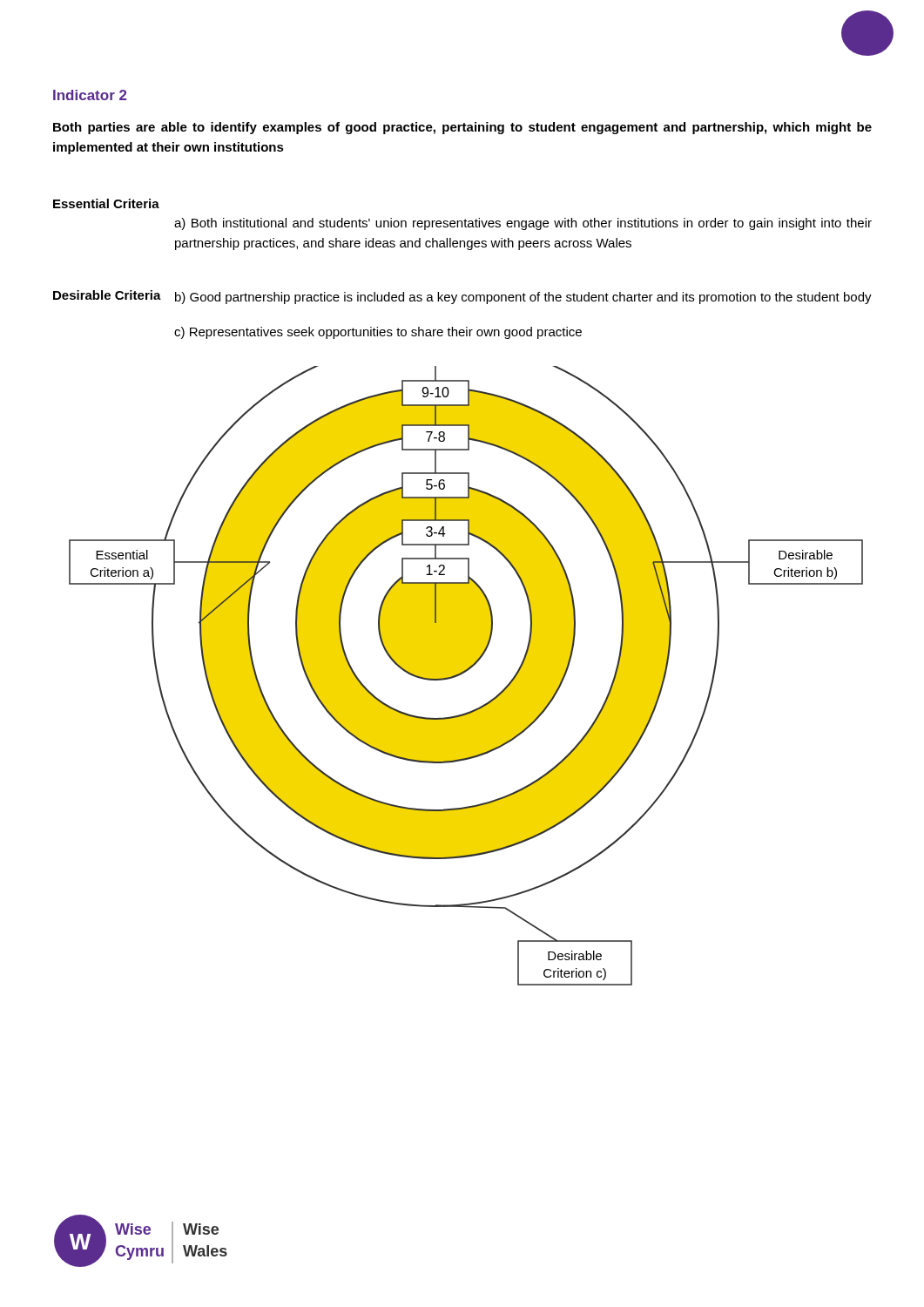Click on the text block starting "c) Representatives seek opportunities to share"
The height and width of the screenshot is (1307, 924).
coord(378,332)
